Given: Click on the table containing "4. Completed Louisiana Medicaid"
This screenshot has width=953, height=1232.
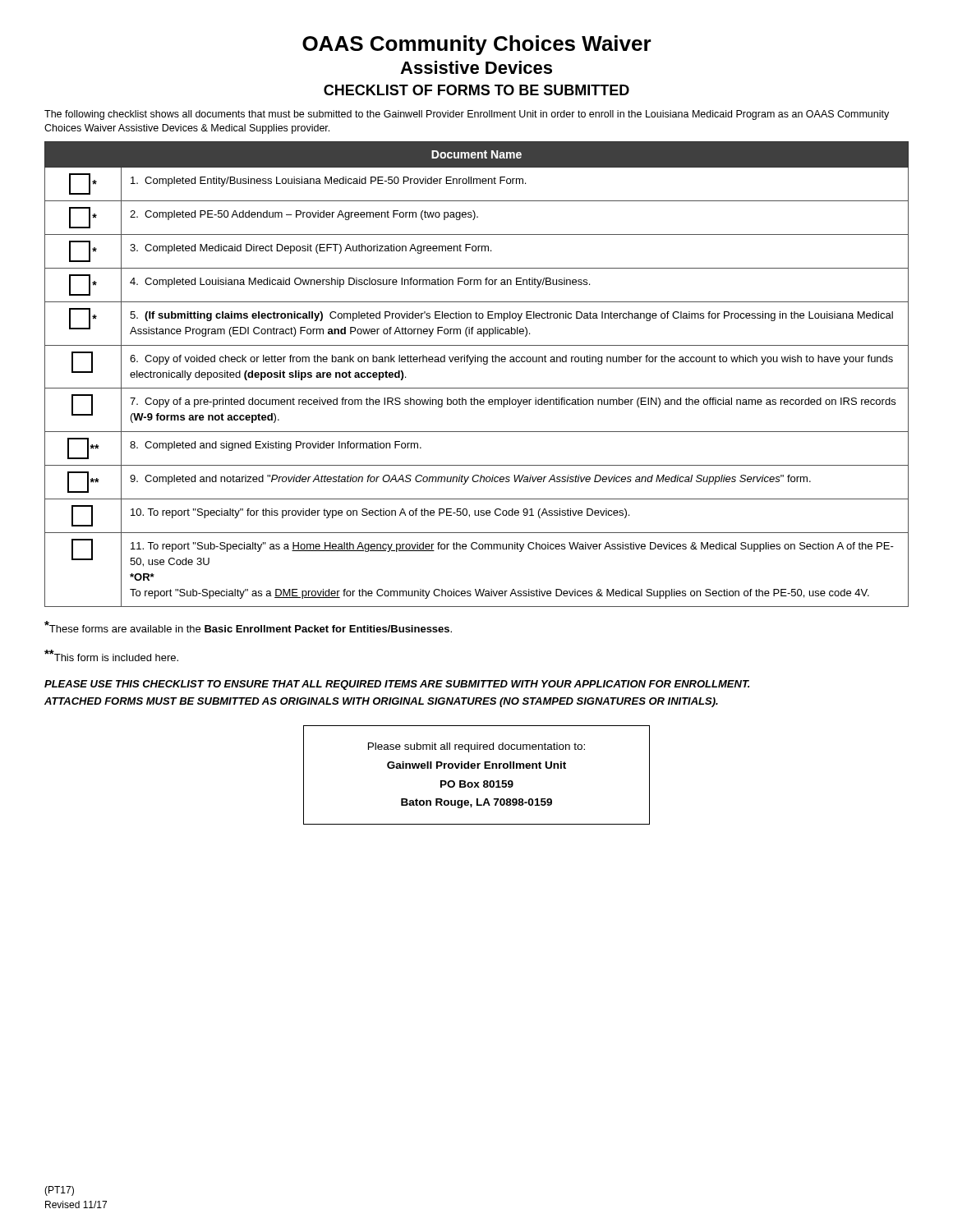Looking at the screenshot, I should (x=476, y=374).
